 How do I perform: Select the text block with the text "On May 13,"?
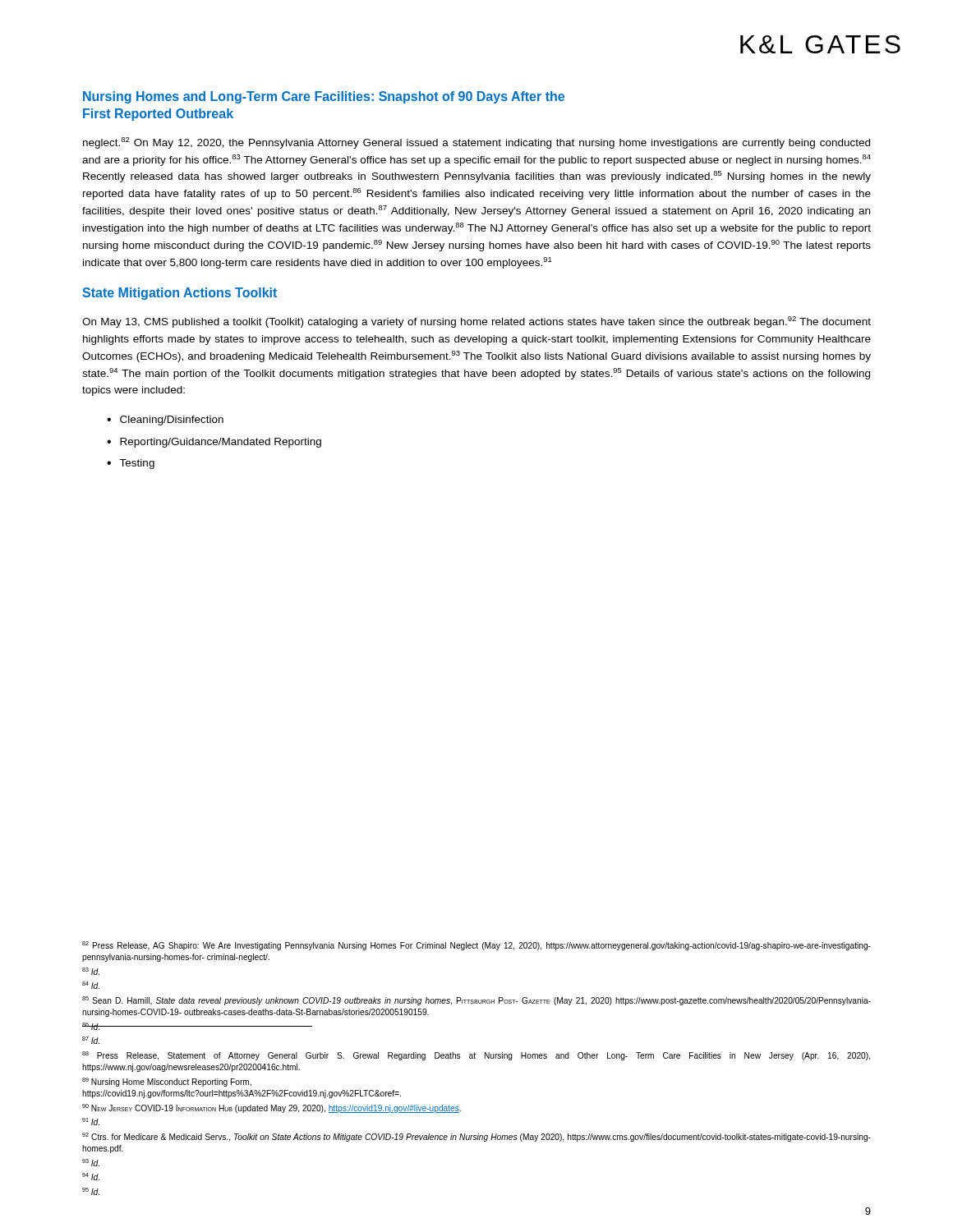pyautogui.click(x=476, y=355)
